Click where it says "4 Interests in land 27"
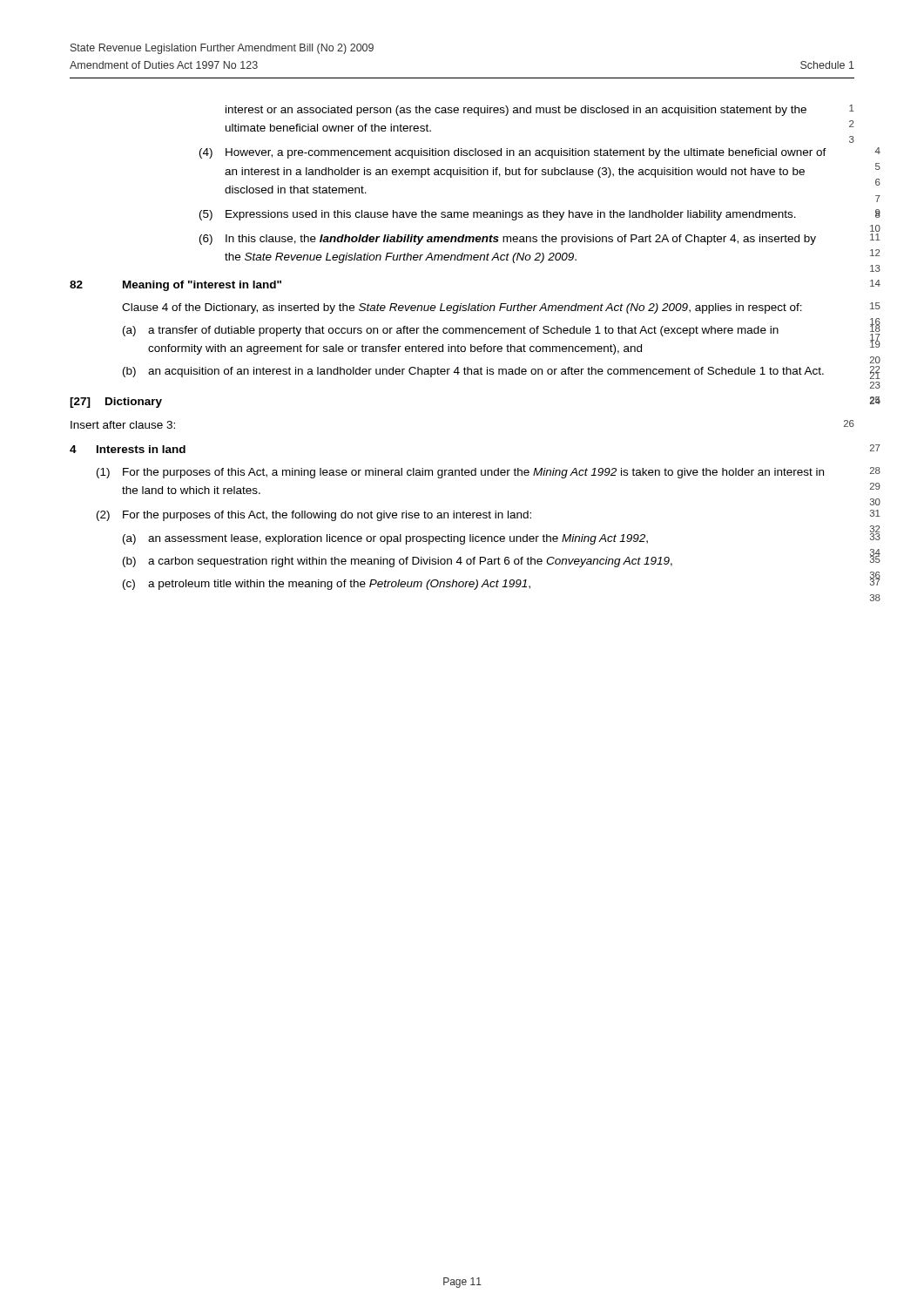The height and width of the screenshot is (1307, 924). click(x=128, y=449)
